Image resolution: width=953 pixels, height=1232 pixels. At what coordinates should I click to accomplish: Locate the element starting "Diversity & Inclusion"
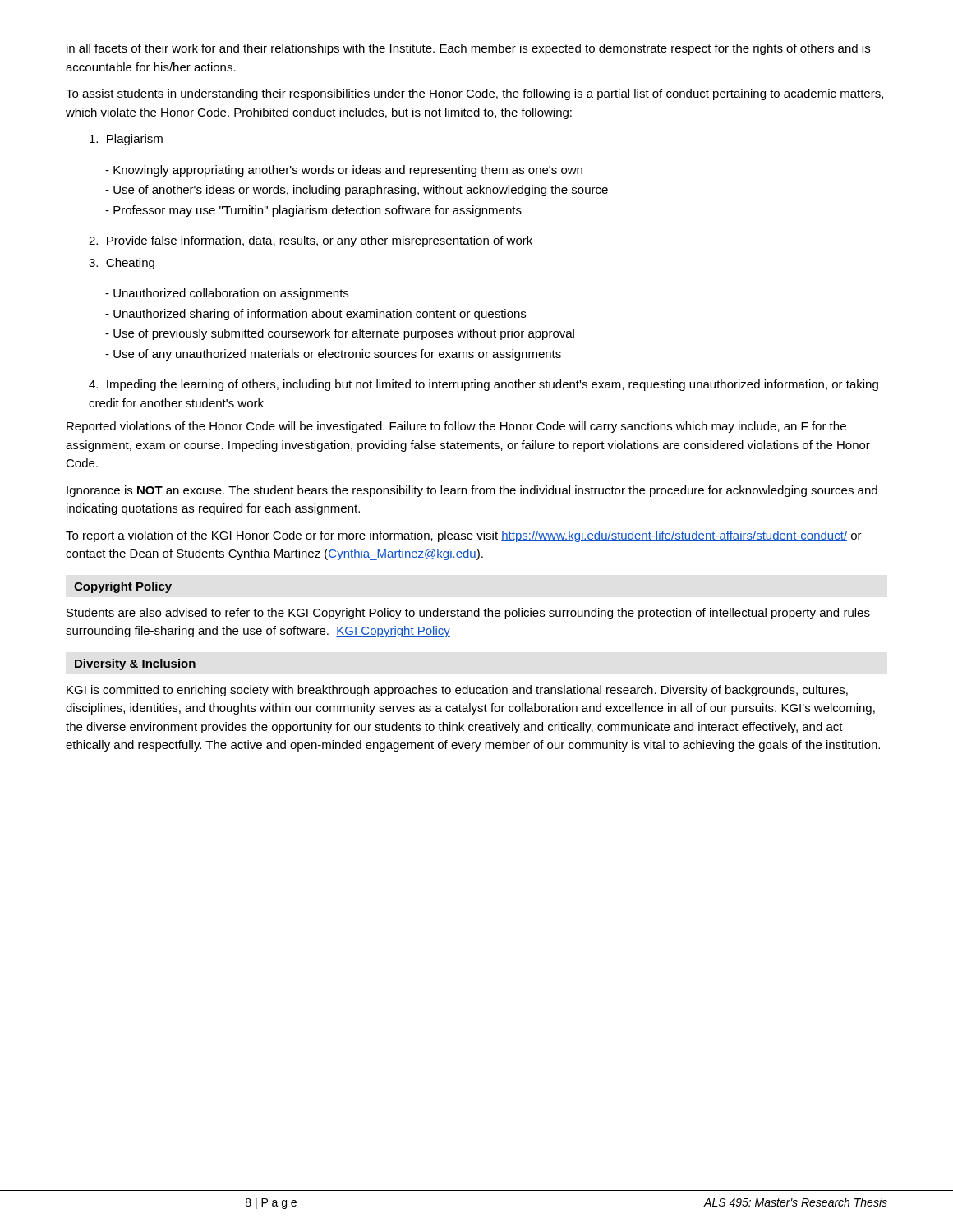(x=135, y=663)
